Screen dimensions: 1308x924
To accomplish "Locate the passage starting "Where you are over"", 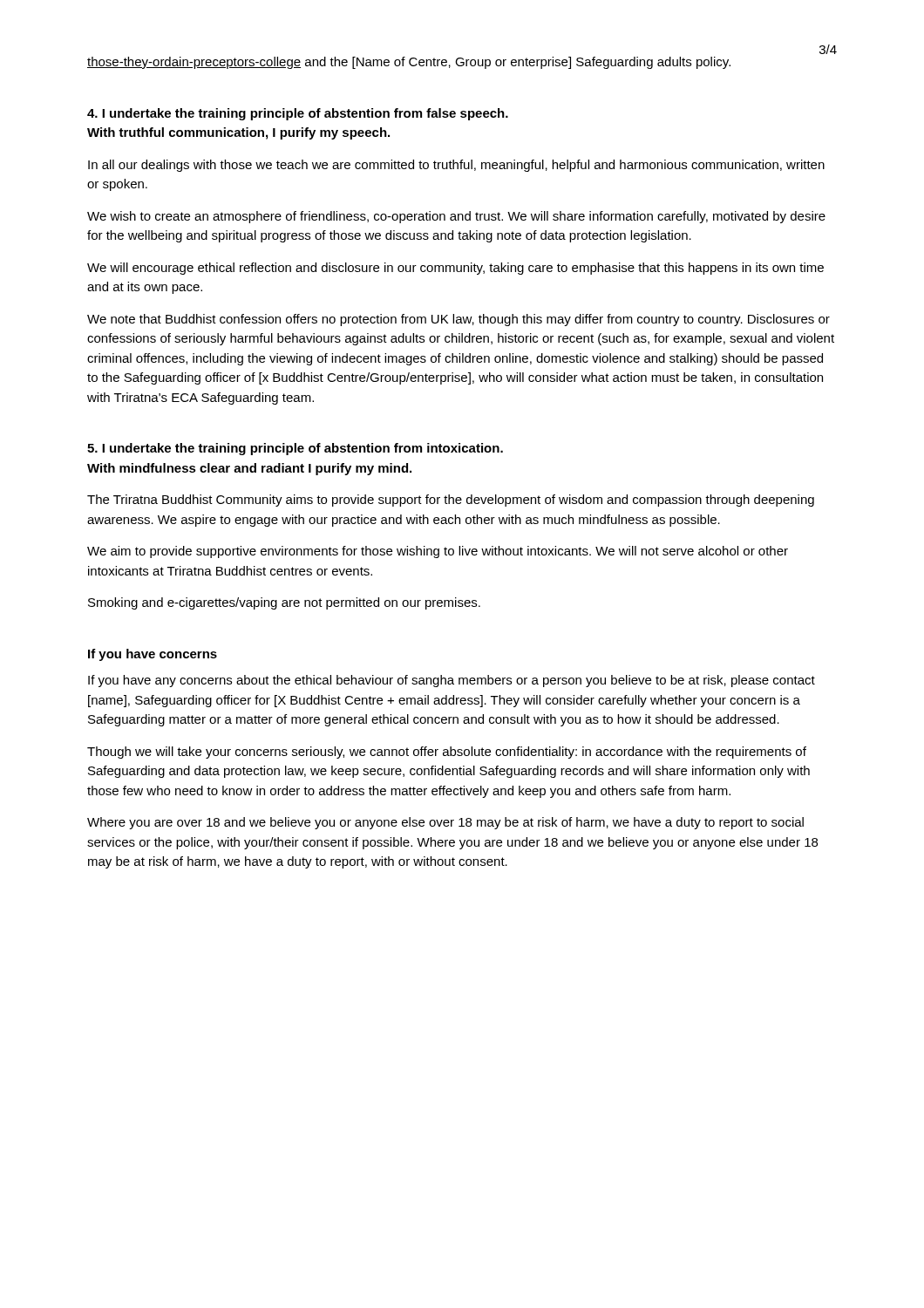I will point(453,842).
